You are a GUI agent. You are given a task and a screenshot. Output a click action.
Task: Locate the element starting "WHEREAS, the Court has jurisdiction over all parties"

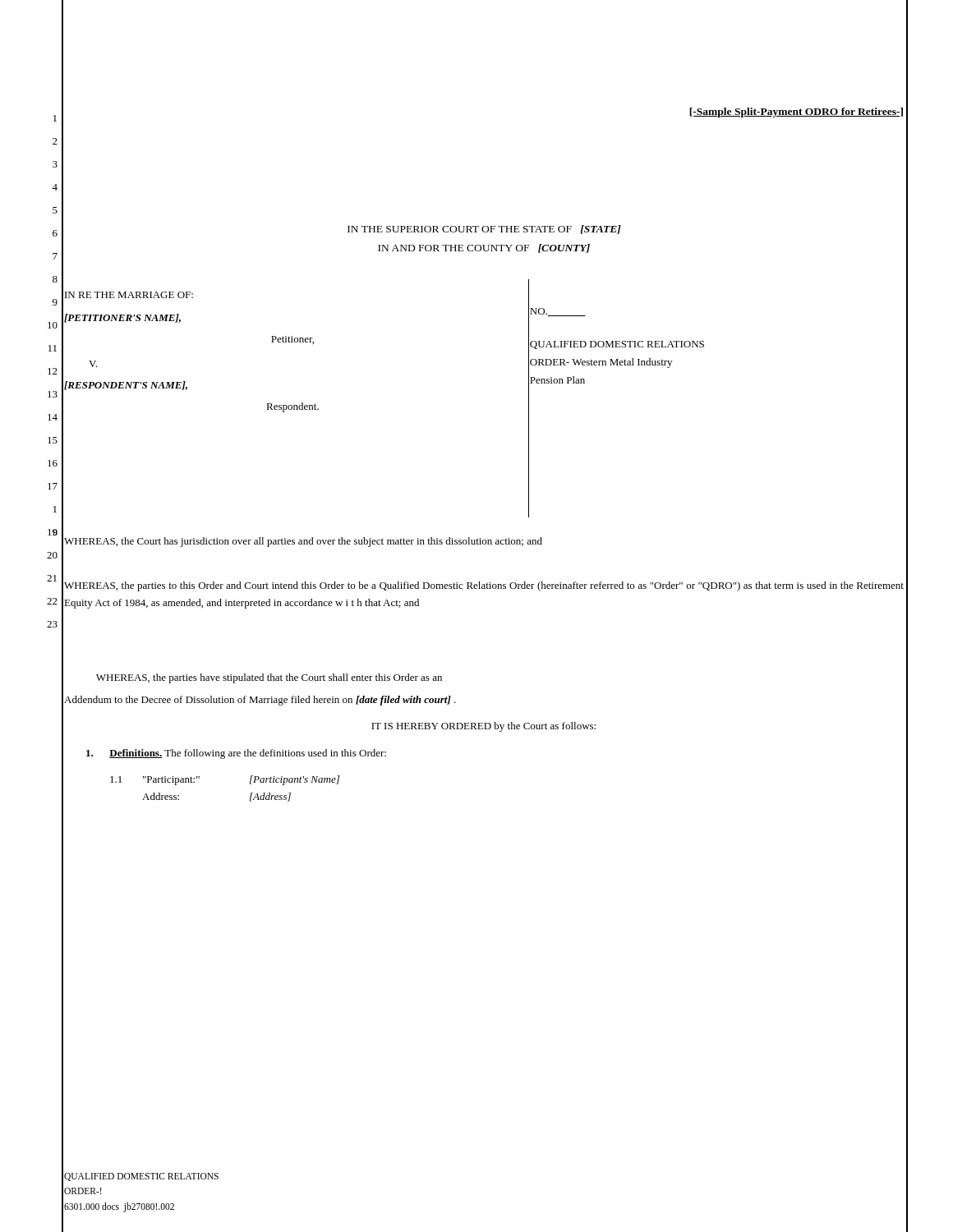click(x=303, y=541)
